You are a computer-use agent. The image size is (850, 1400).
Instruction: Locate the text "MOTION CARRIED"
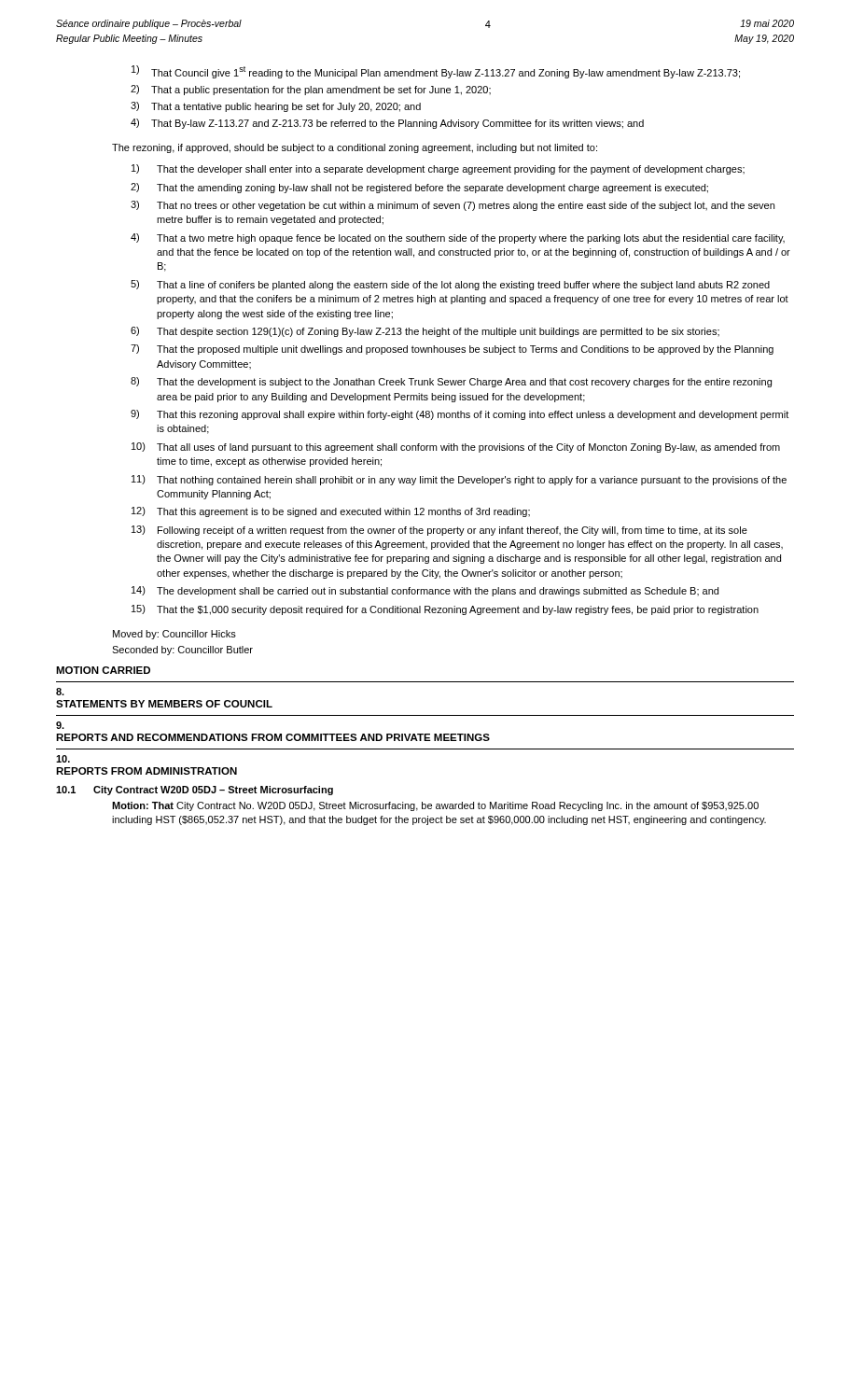pyautogui.click(x=103, y=670)
